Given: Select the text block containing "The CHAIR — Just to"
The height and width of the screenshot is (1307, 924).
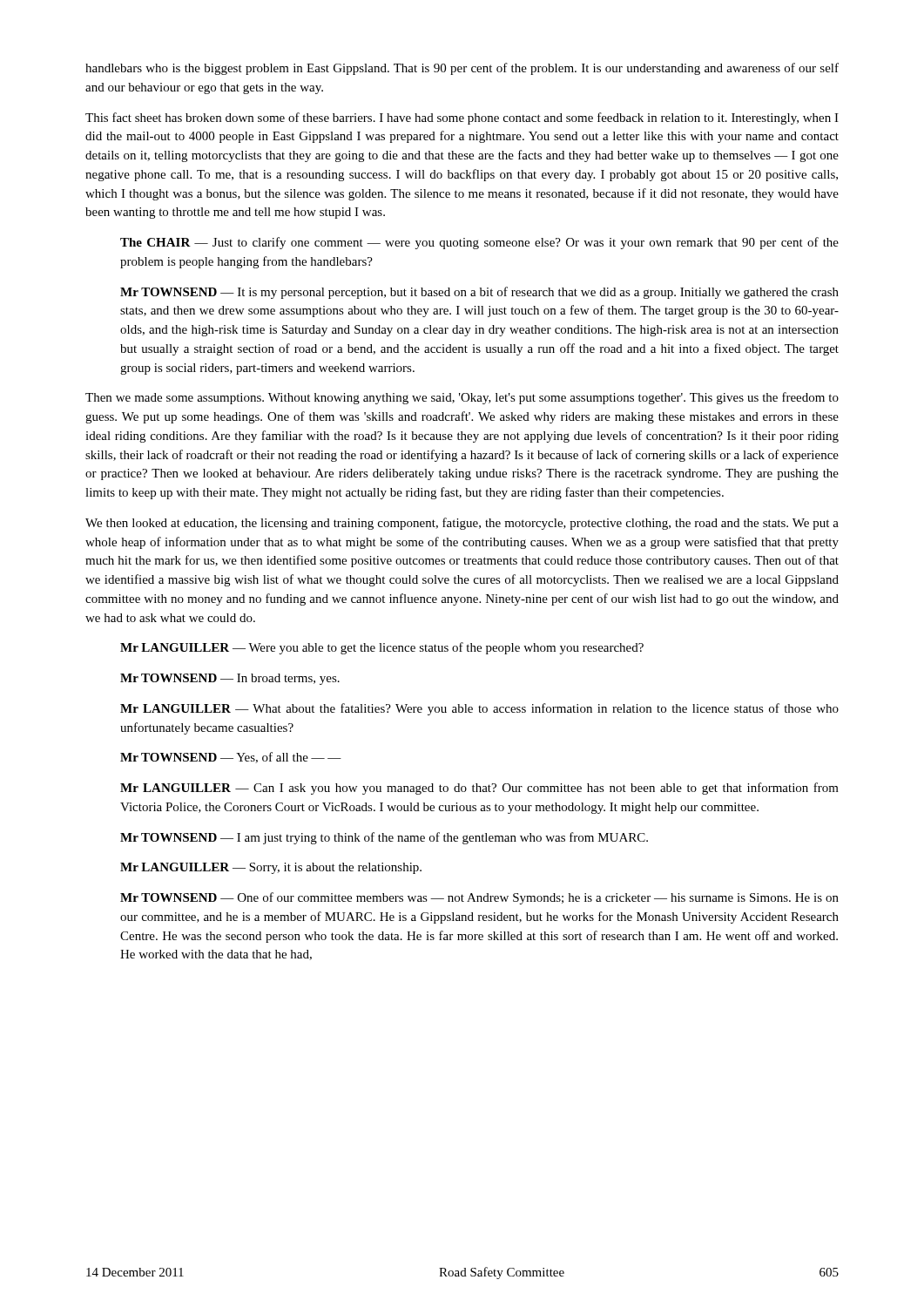Looking at the screenshot, I should (x=479, y=252).
